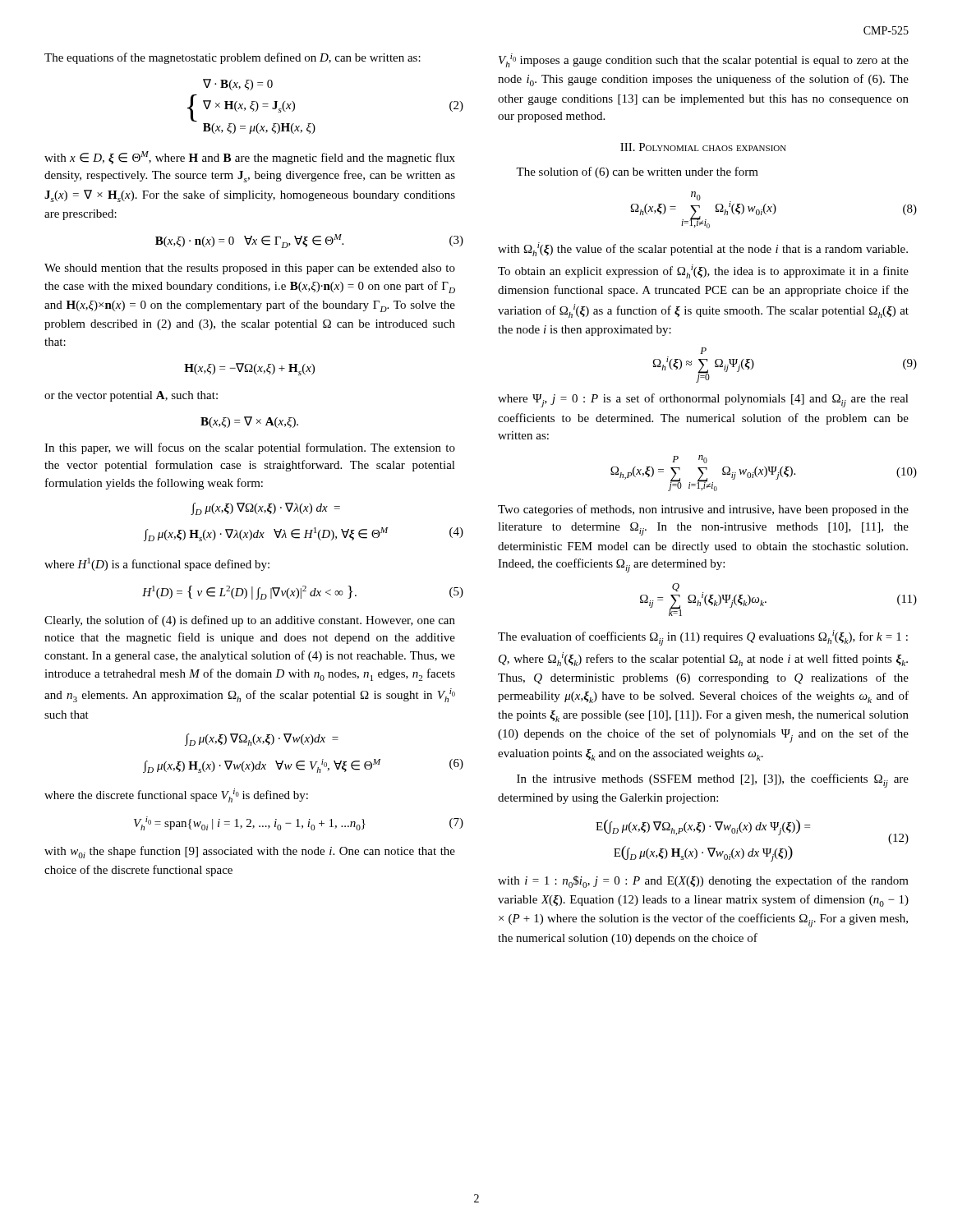Screen dimensions: 1232x953
Task: Locate the formula that says "Ωh(x,ξ) = n0 ∑"
Action: pos(703,209)
